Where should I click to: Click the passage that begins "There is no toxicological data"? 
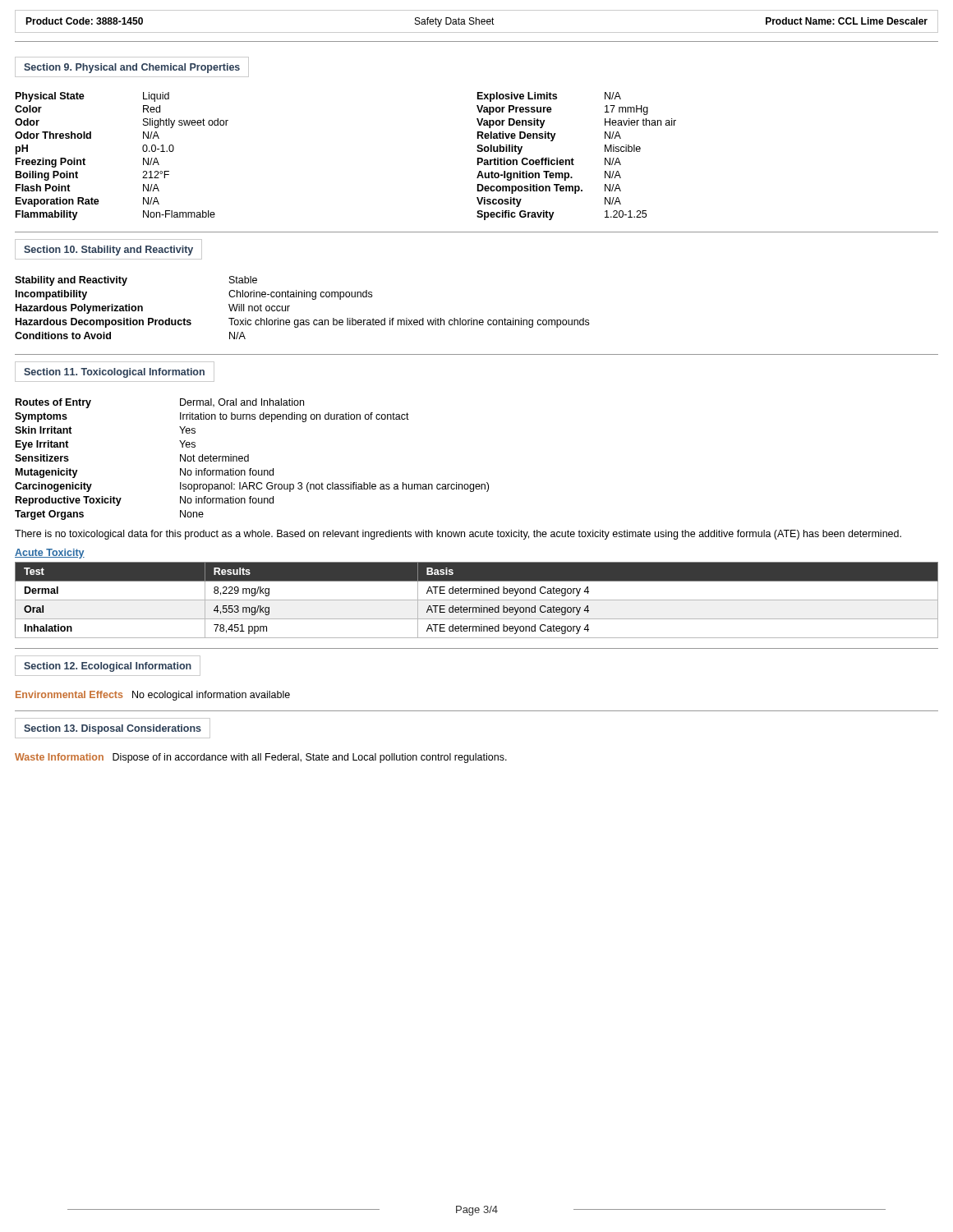(458, 534)
